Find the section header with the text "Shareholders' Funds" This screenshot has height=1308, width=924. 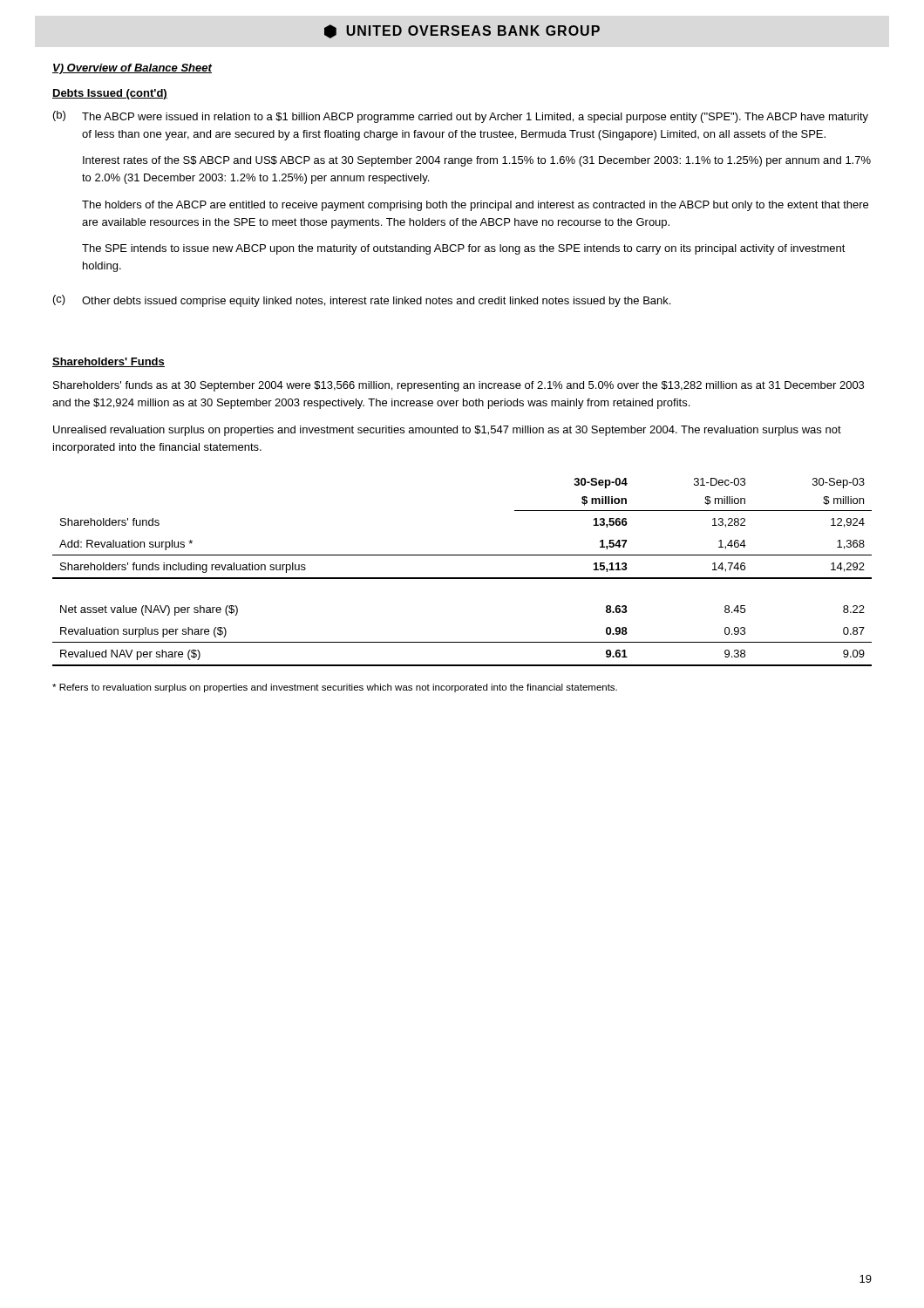click(108, 362)
